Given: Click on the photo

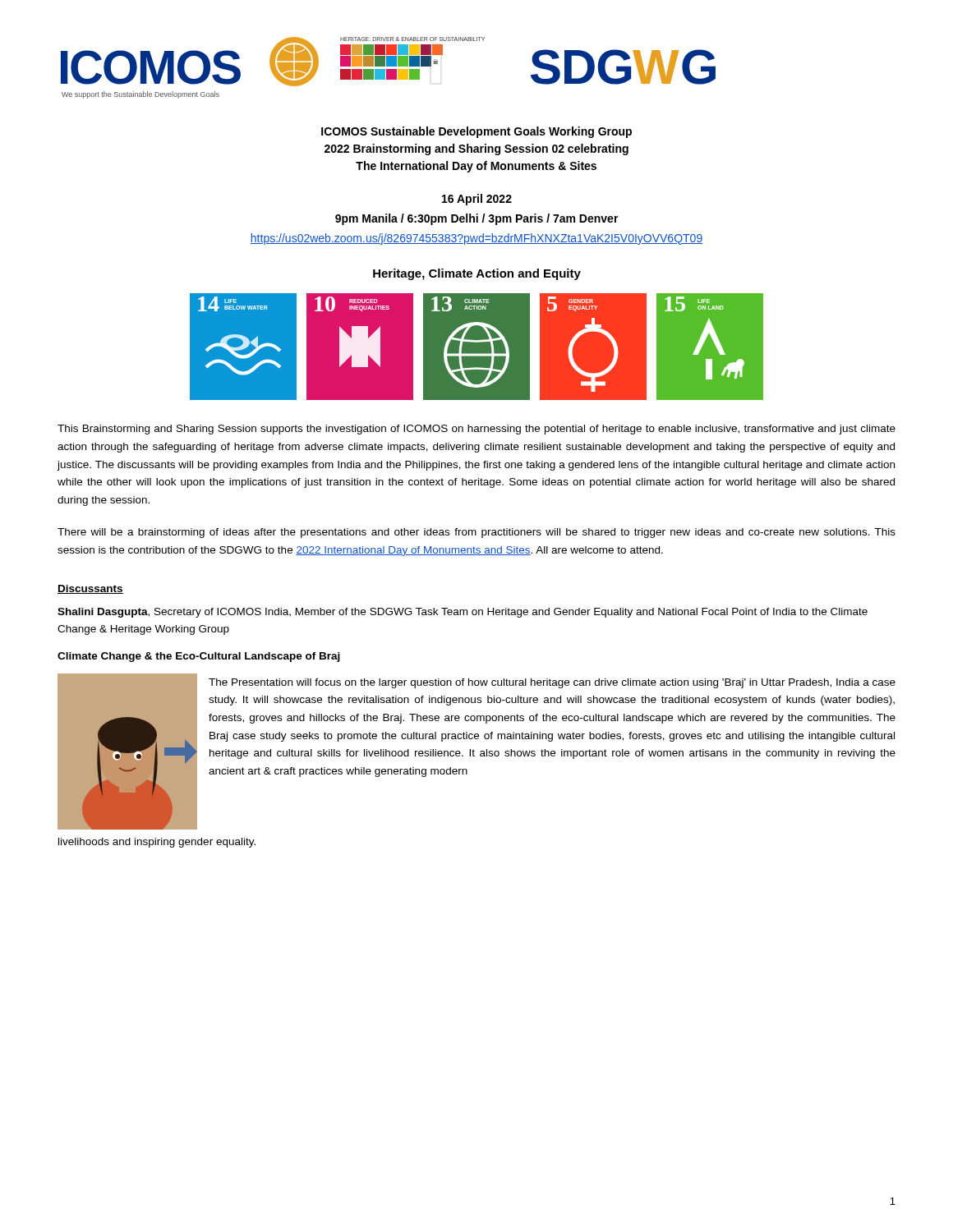Looking at the screenshot, I should [x=127, y=751].
